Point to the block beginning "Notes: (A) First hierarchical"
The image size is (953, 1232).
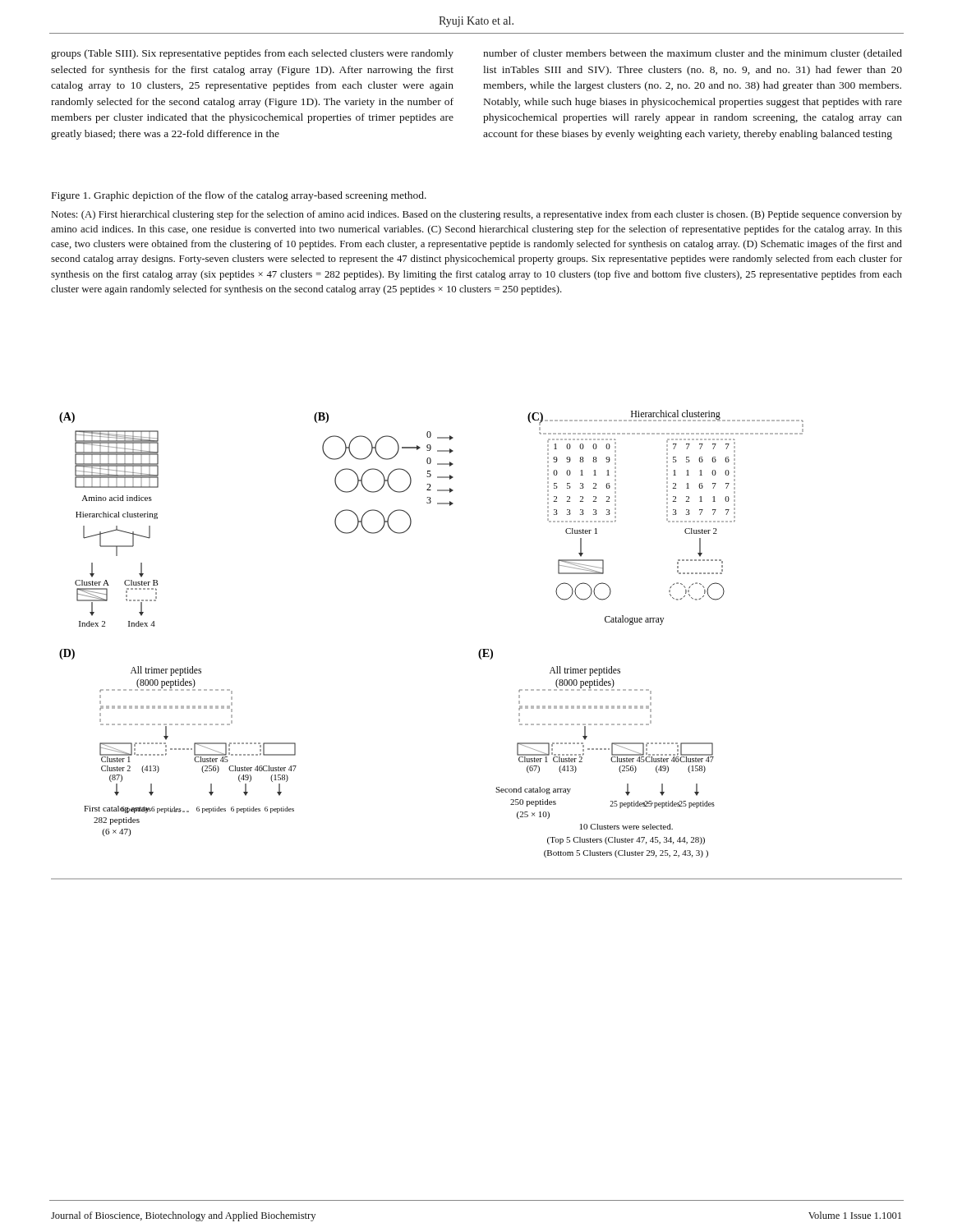476,252
